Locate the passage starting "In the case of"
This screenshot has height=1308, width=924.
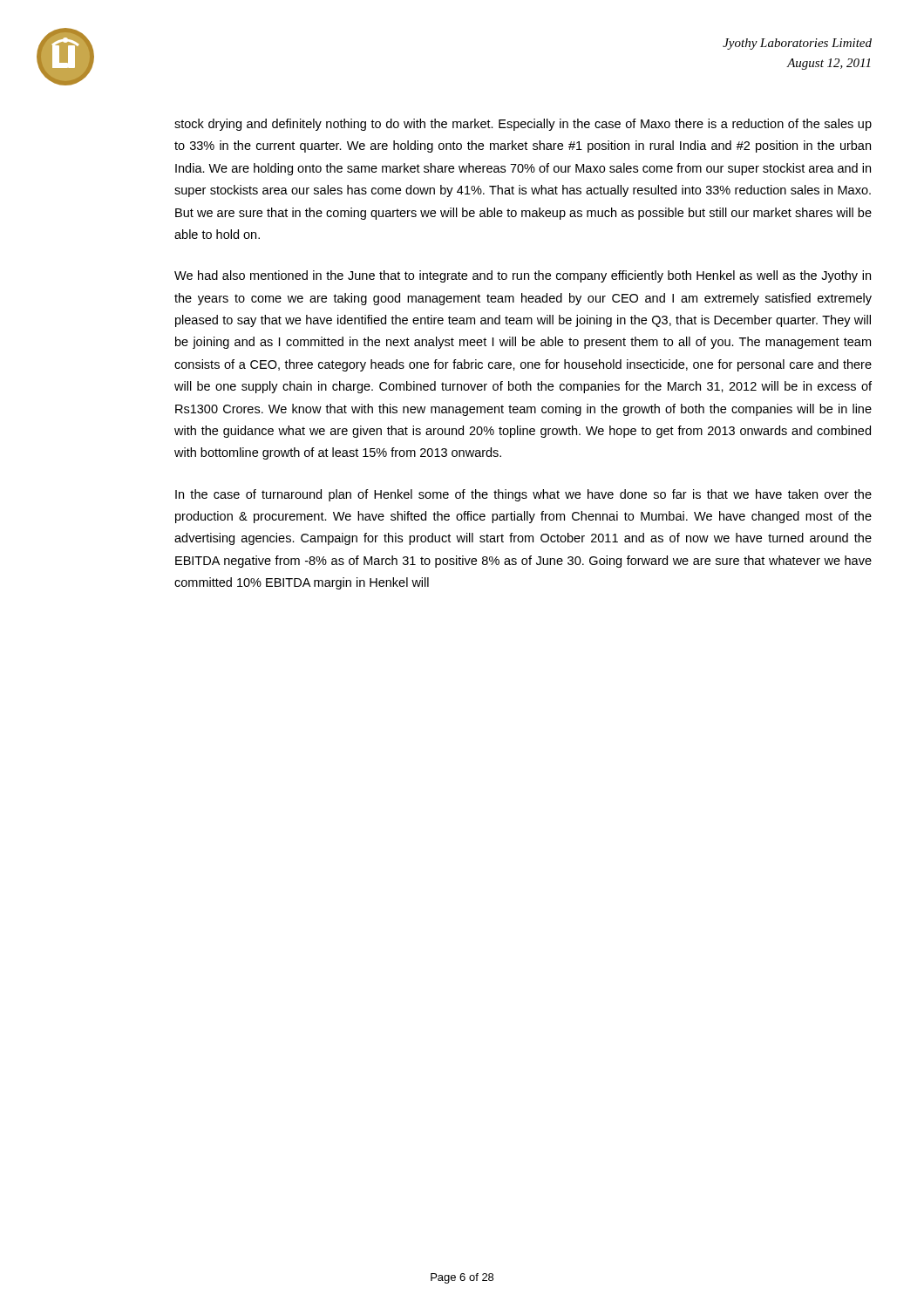tap(523, 538)
